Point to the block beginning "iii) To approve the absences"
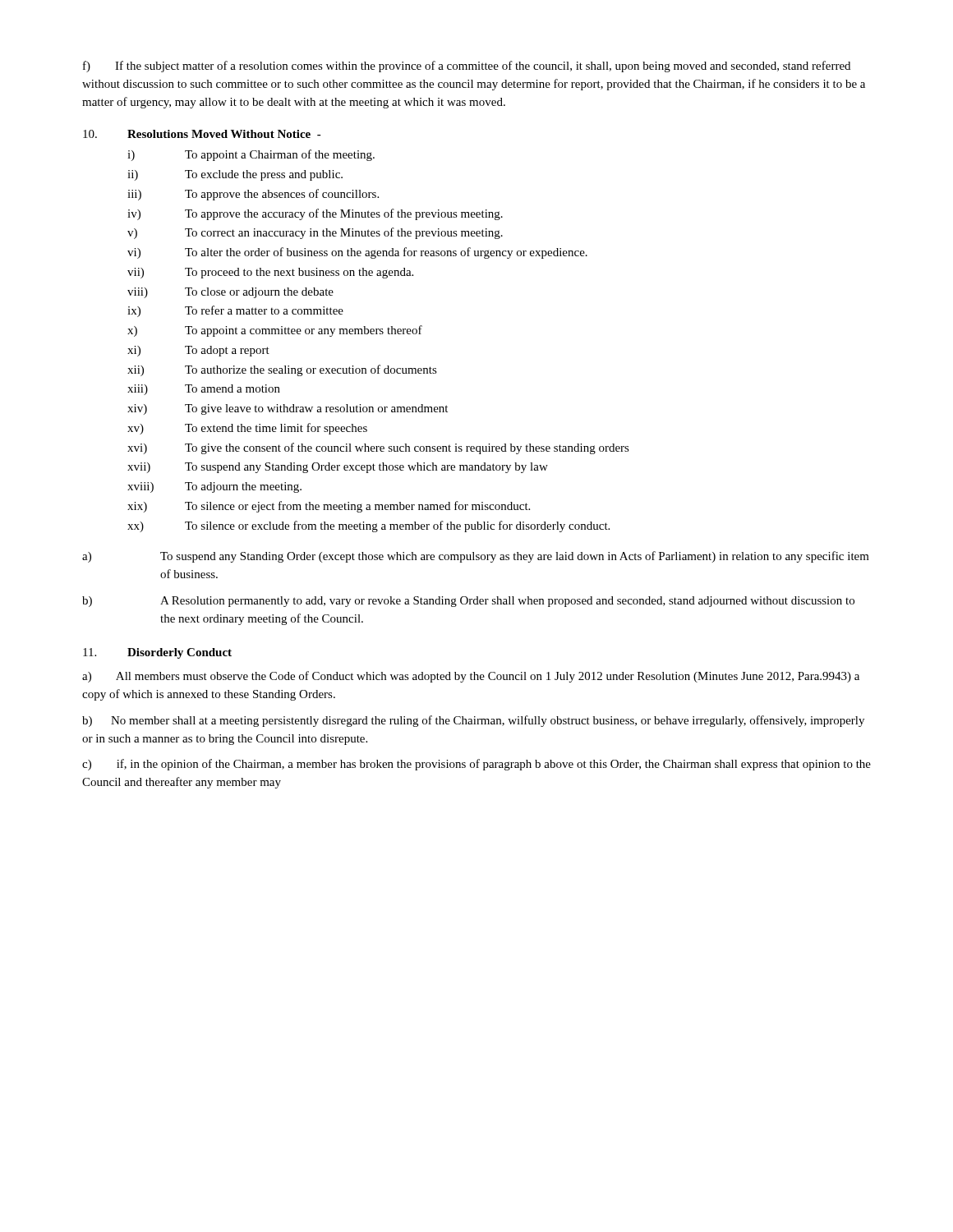The image size is (953, 1232). click(x=253, y=195)
